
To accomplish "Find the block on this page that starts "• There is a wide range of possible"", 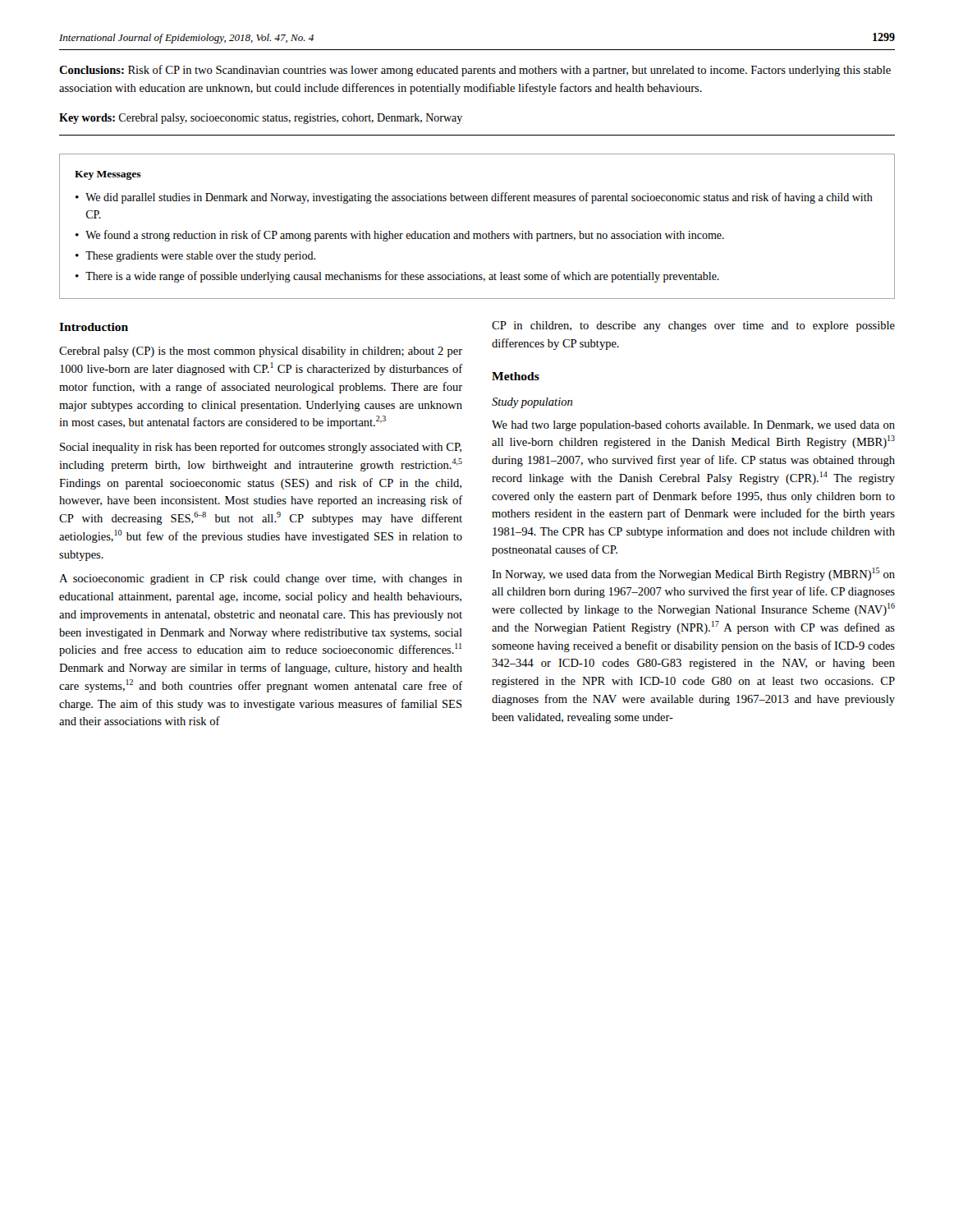I will coord(397,276).
